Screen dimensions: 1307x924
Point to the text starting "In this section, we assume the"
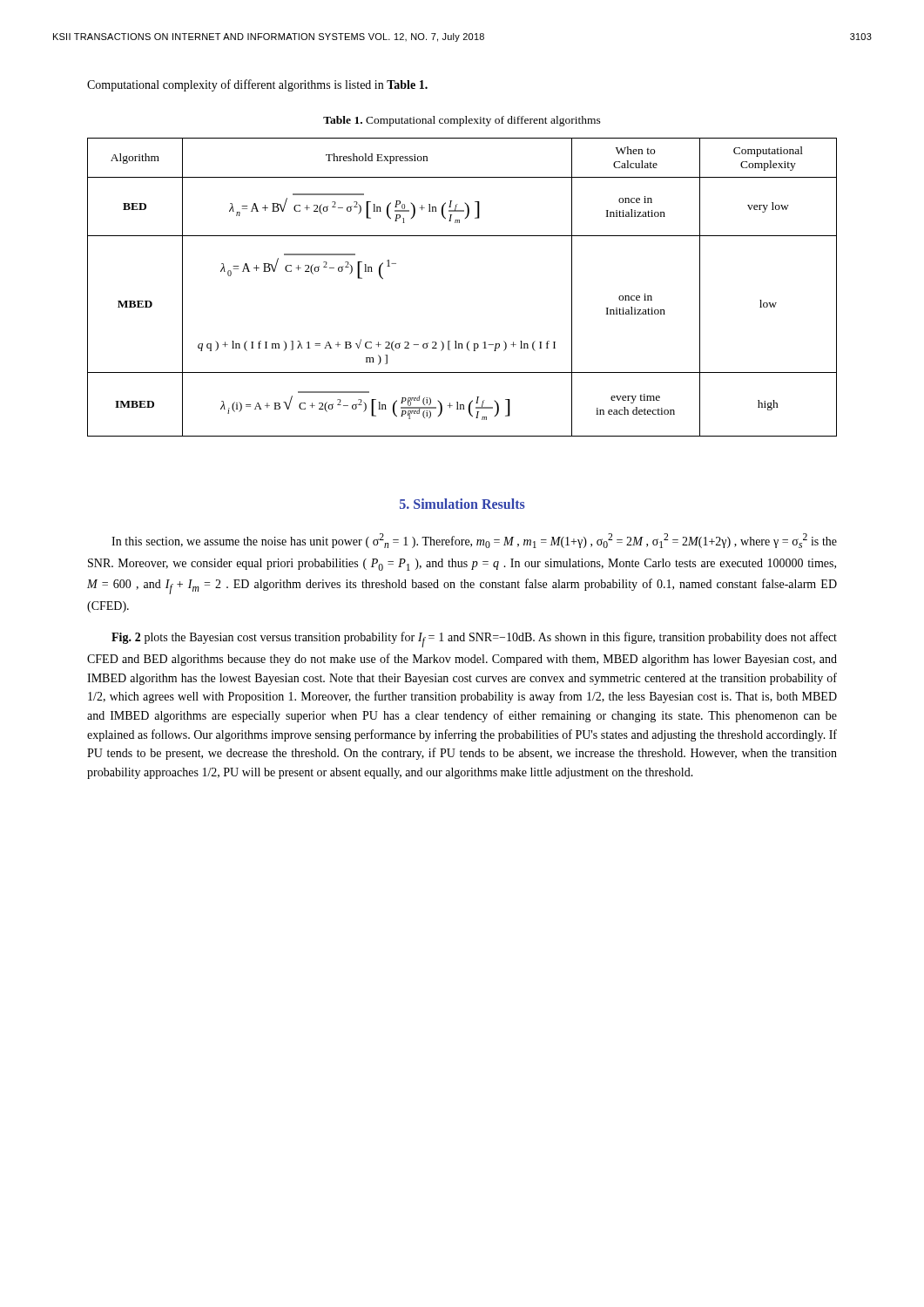click(x=462, y=656)
